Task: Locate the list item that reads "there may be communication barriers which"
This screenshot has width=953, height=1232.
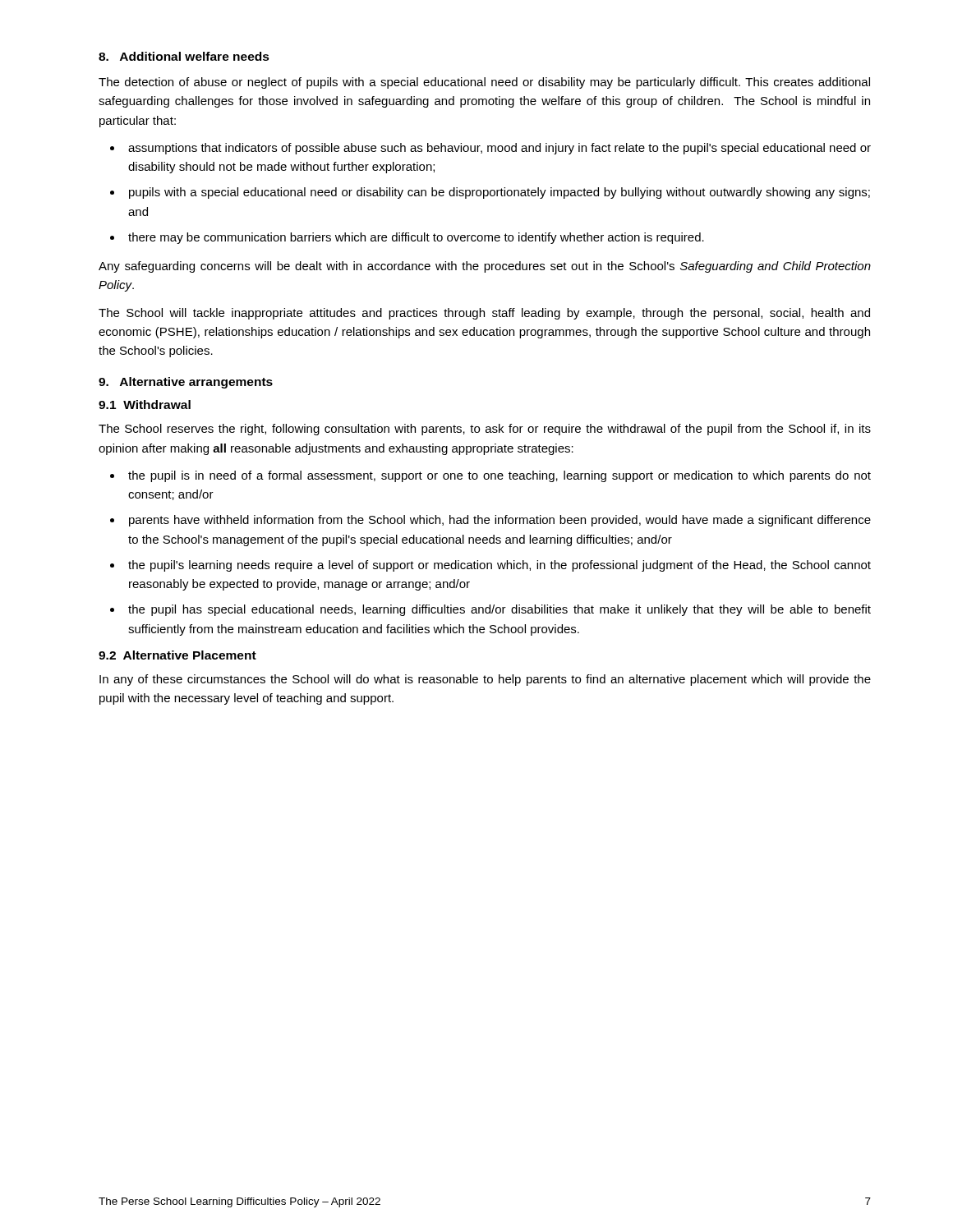Action: click(416, 237)
